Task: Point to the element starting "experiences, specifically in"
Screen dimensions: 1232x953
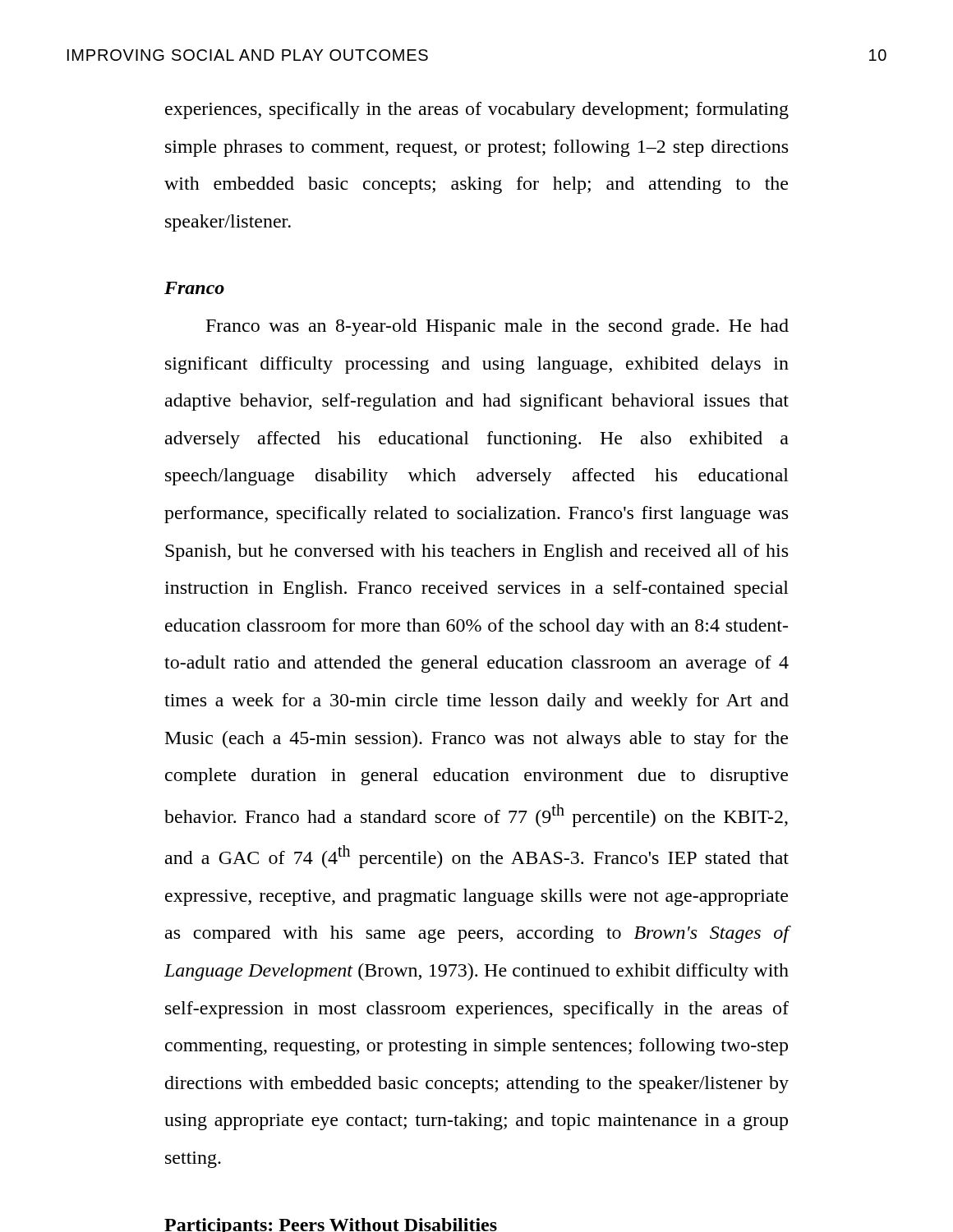Action: click(477, 110)
